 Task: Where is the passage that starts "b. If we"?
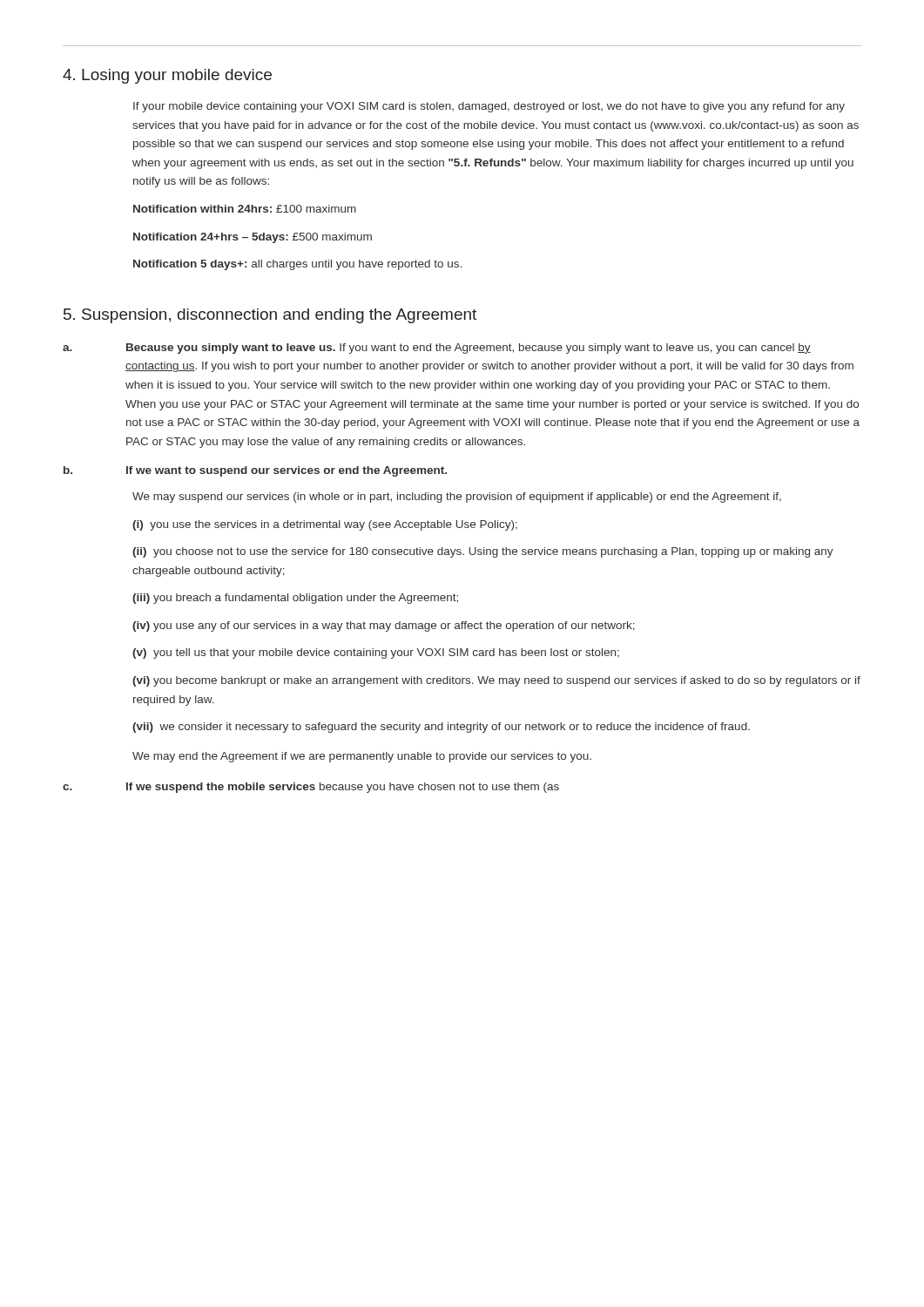[255, 471]
